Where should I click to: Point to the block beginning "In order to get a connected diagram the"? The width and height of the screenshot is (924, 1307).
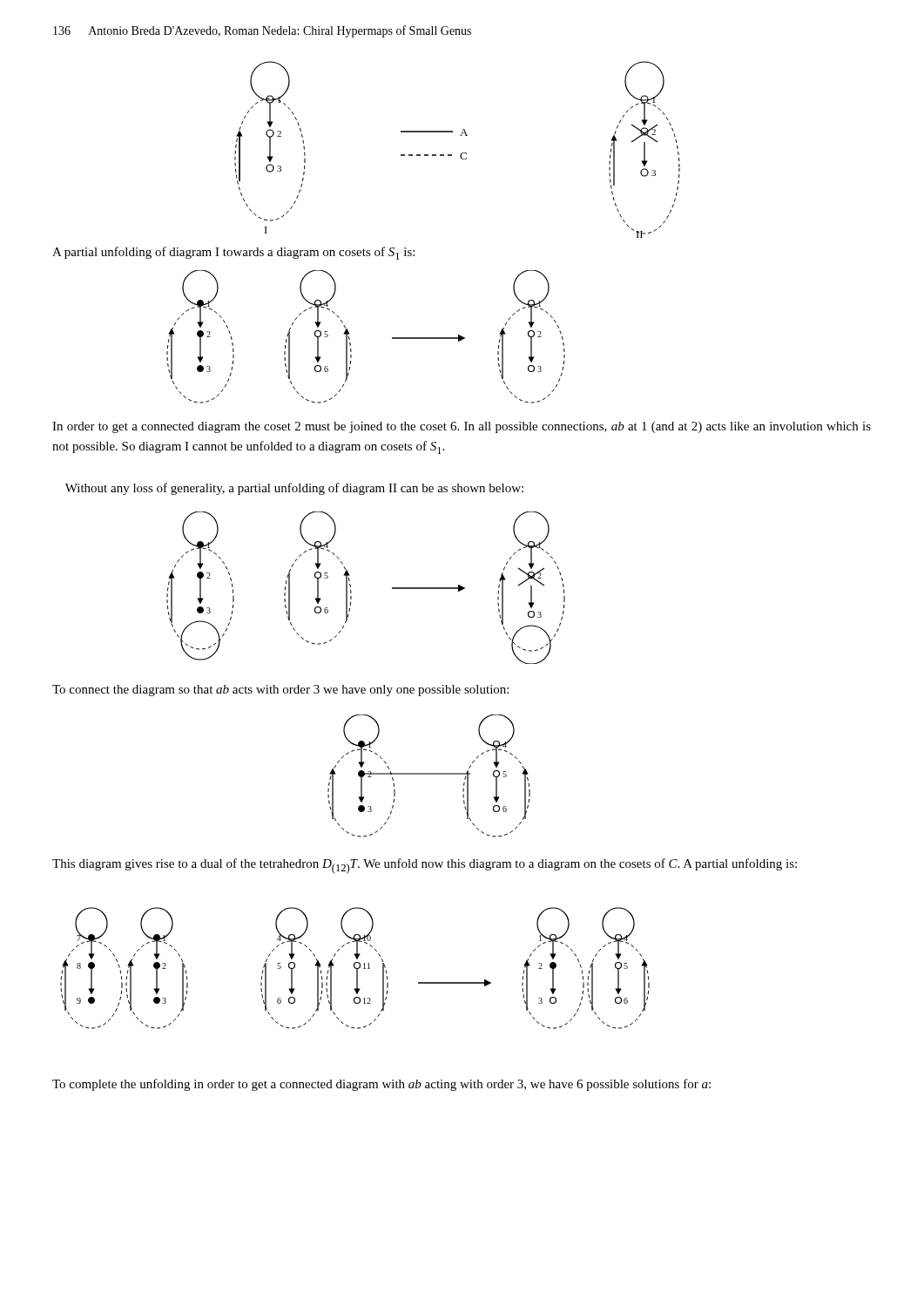coord(462,438)
